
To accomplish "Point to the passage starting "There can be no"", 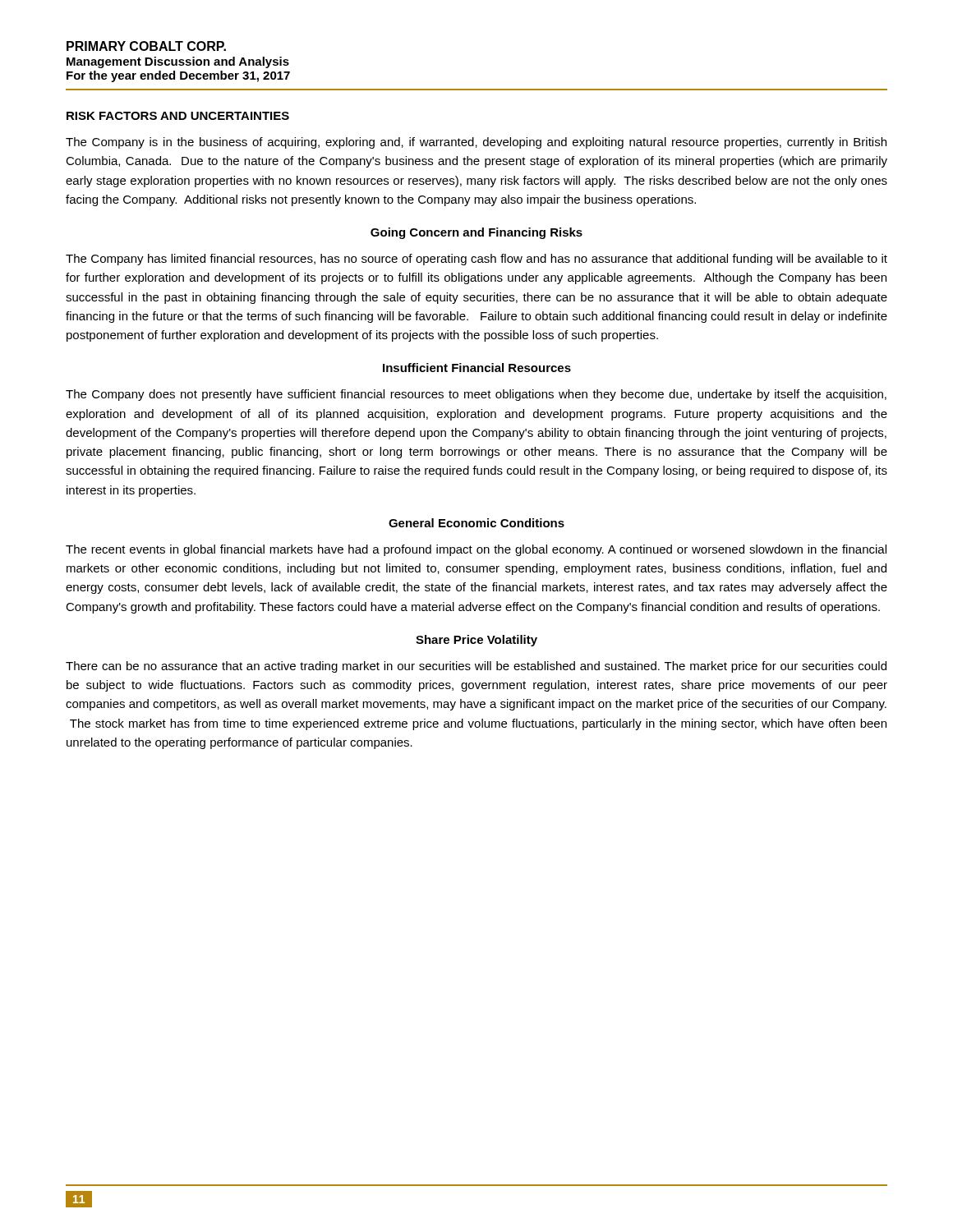I will [x=476, y=704].
